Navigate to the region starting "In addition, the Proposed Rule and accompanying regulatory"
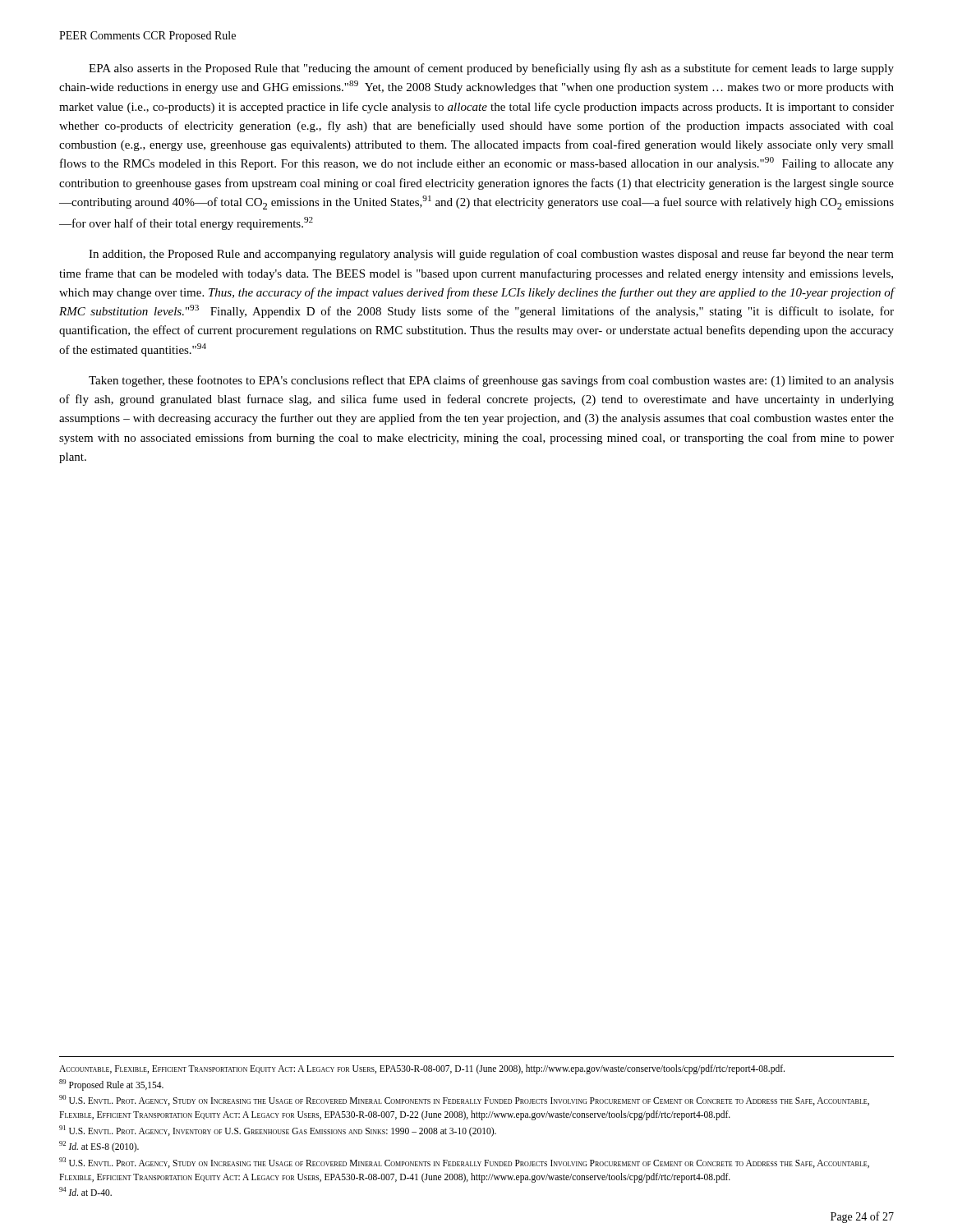Image resolution: width=953 pixels, height=1232 pixels. (476, 302)
